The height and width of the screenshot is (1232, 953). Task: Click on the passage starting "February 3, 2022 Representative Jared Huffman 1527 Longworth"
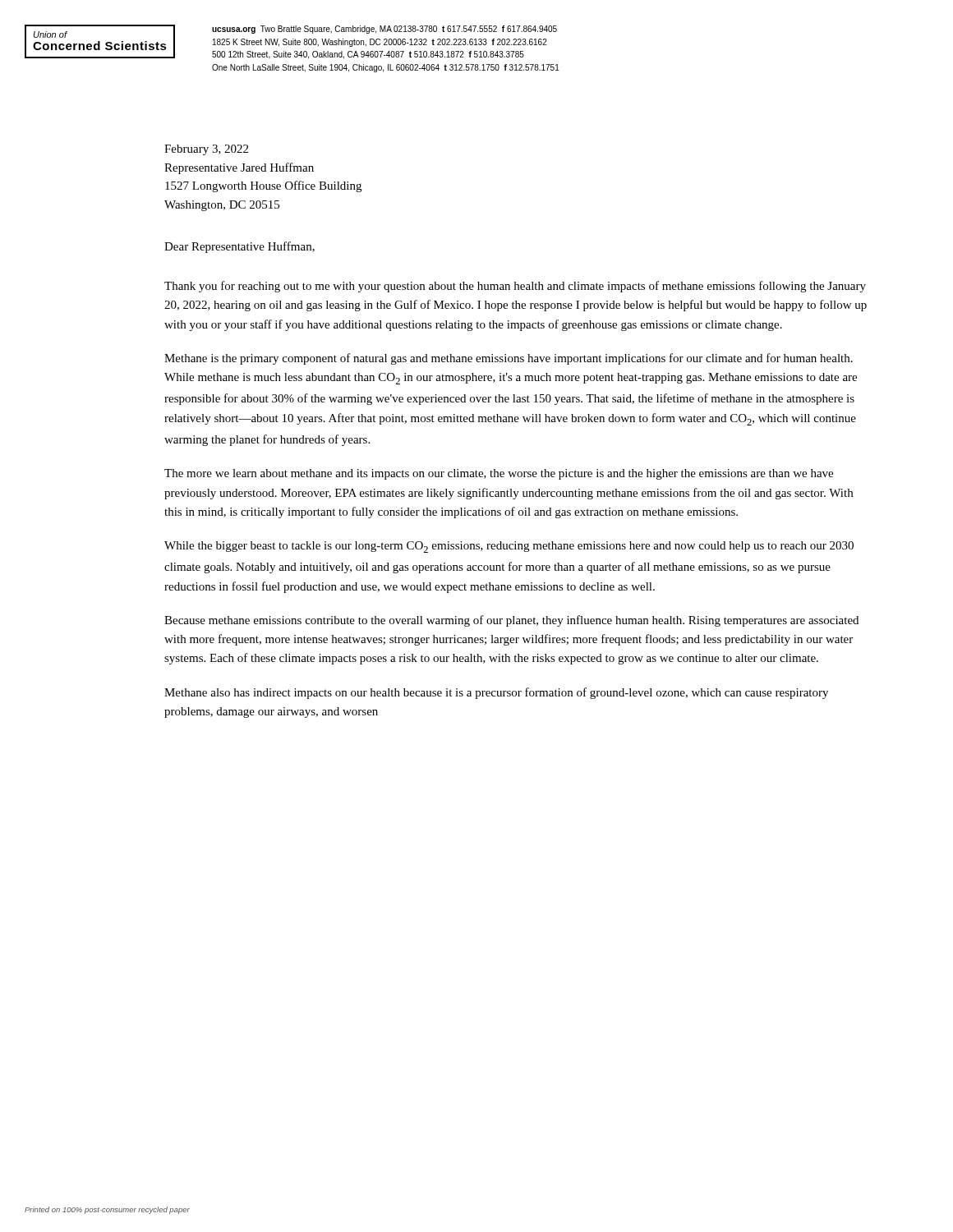[263, 176]
